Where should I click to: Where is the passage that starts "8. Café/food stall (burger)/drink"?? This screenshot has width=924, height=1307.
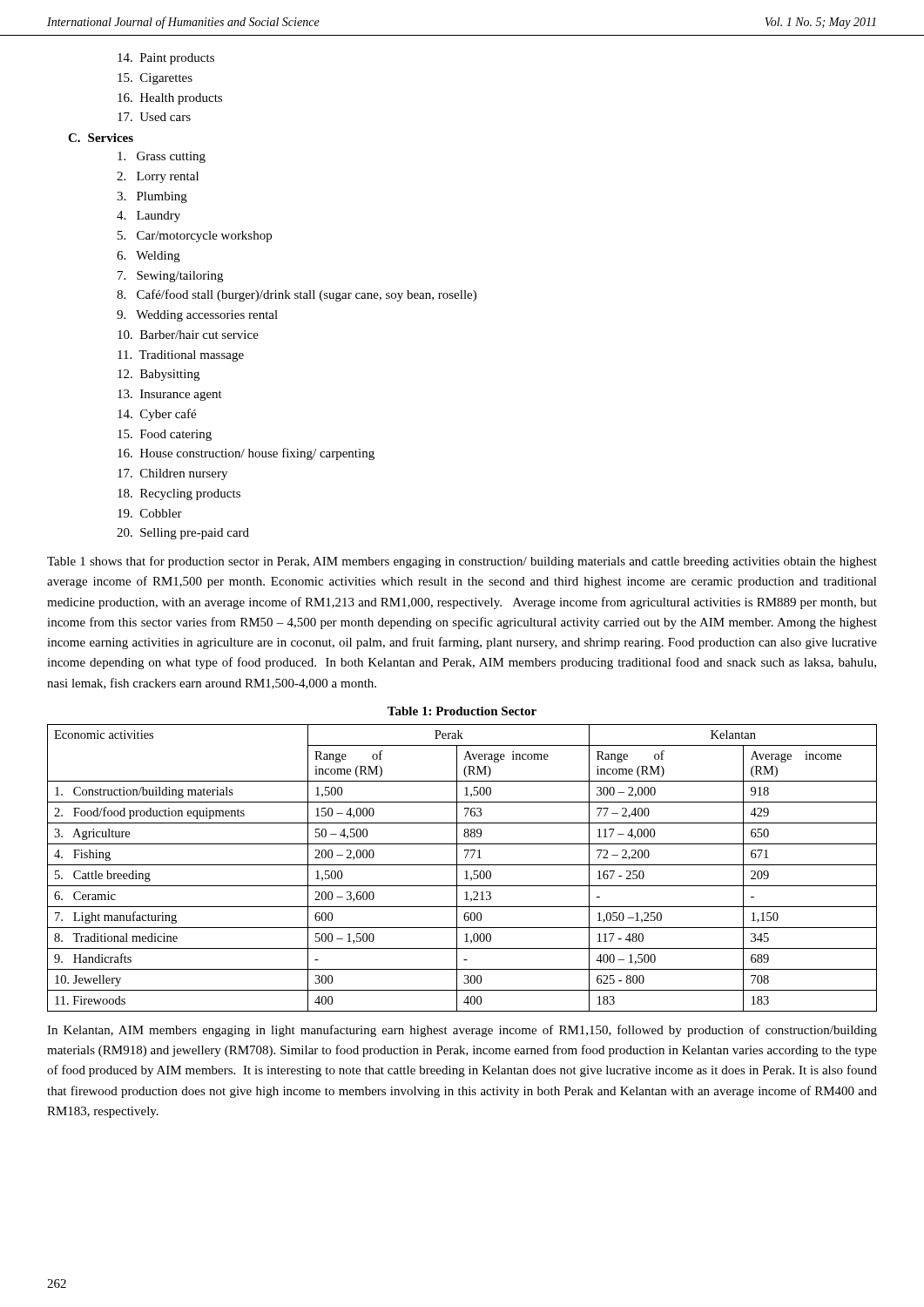tap(297, 295)
